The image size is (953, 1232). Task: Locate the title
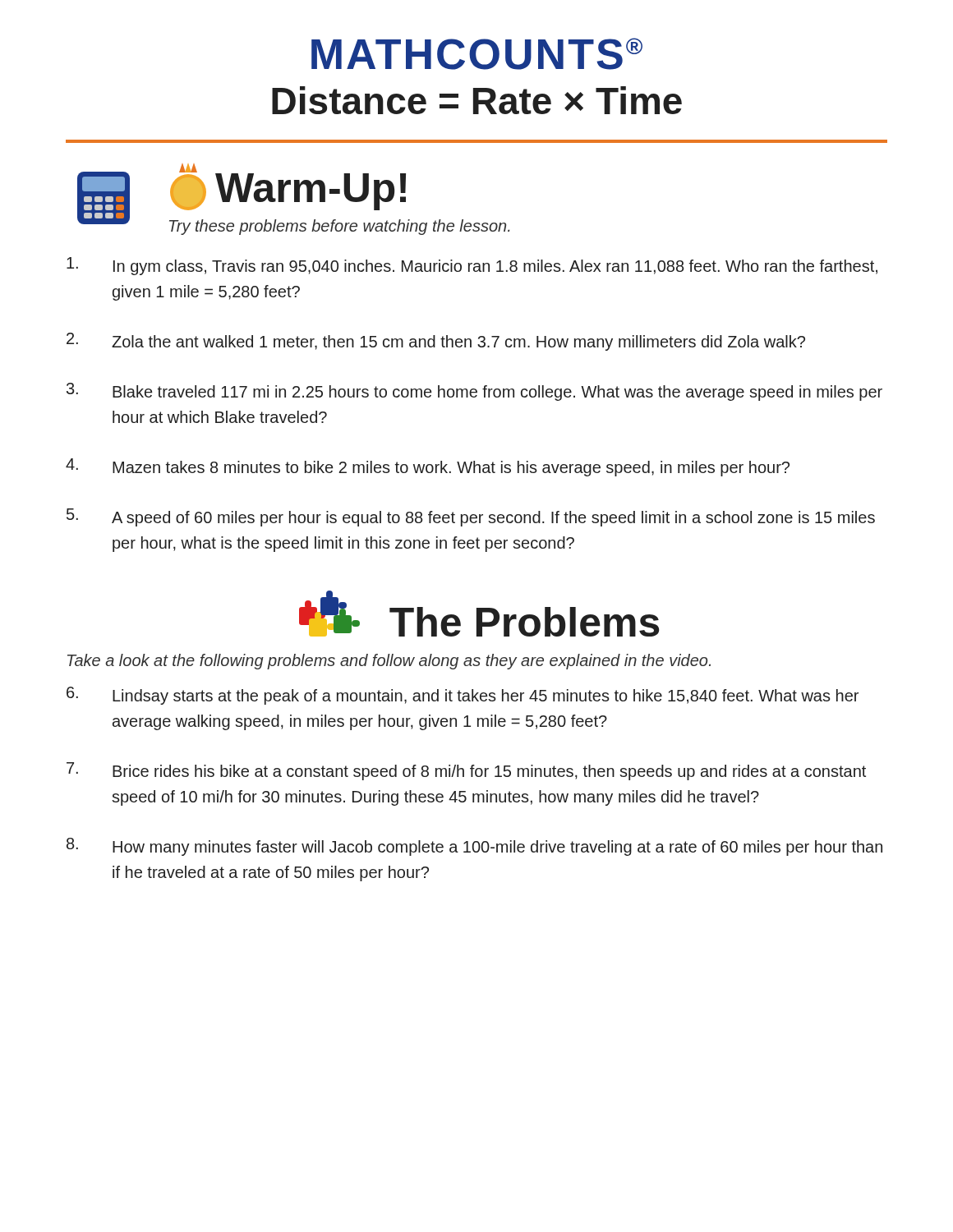click(x=476, y=77)
